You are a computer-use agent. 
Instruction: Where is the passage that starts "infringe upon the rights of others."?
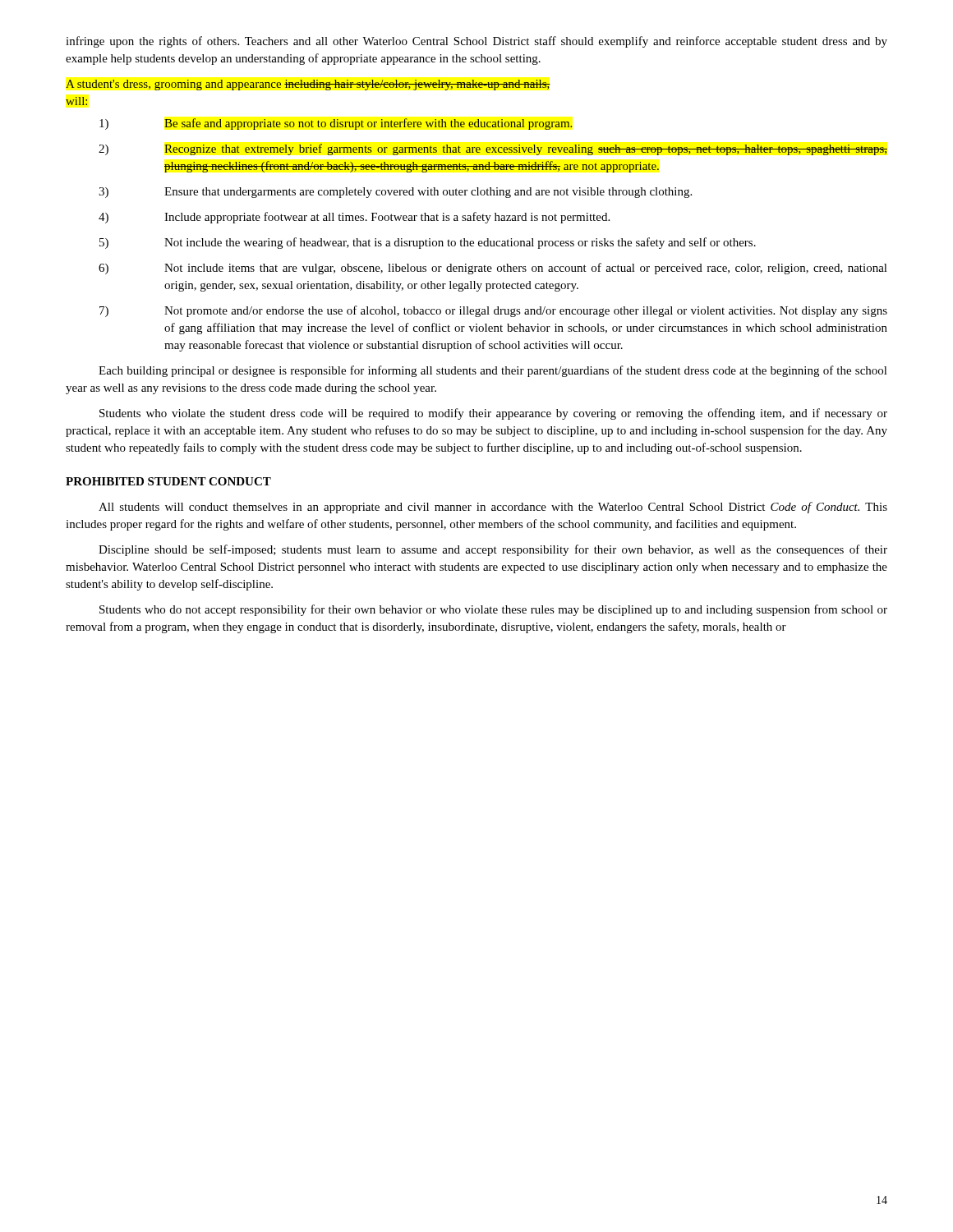(x=476, y=50)
